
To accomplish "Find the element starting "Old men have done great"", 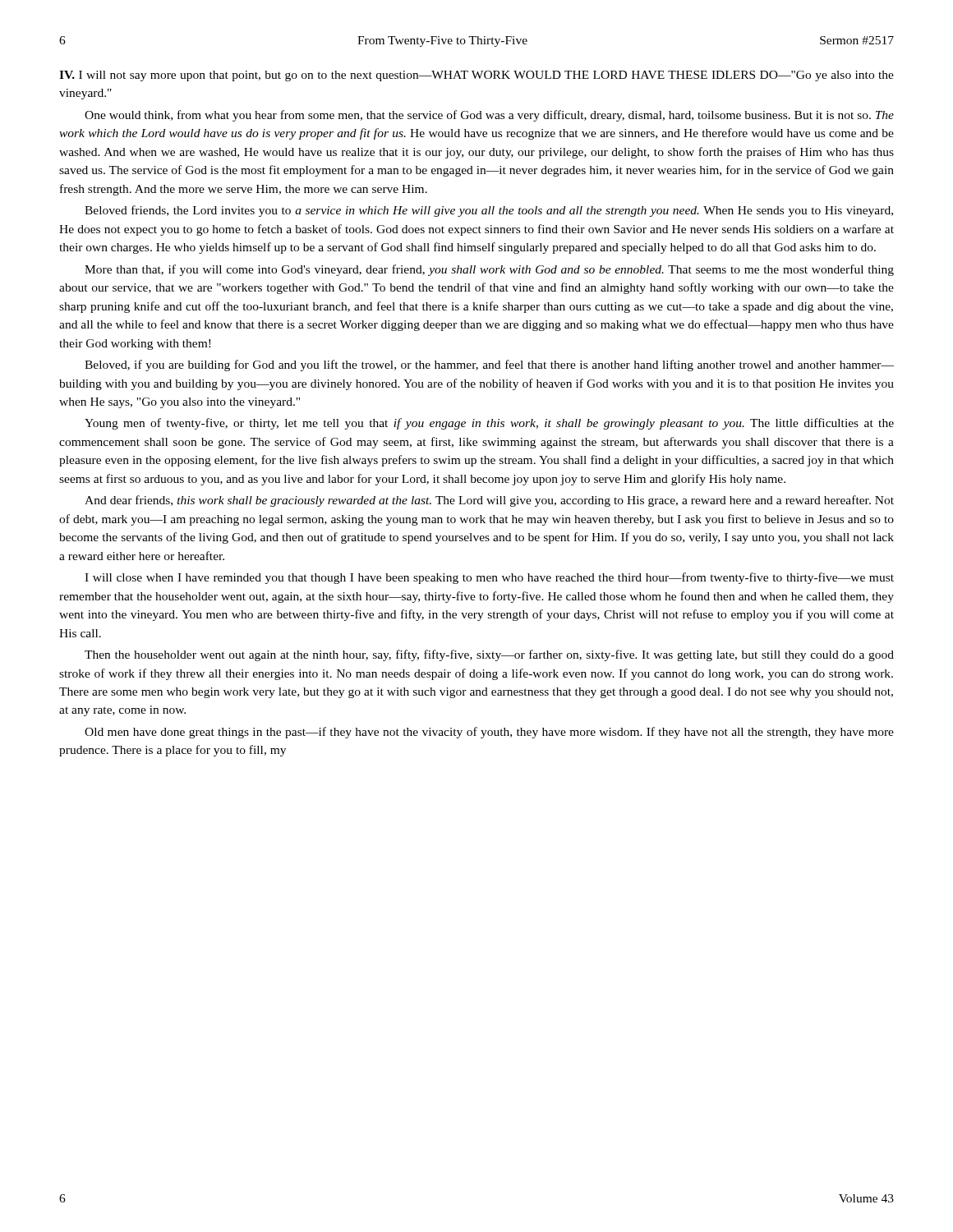I will tap(476, 741).
